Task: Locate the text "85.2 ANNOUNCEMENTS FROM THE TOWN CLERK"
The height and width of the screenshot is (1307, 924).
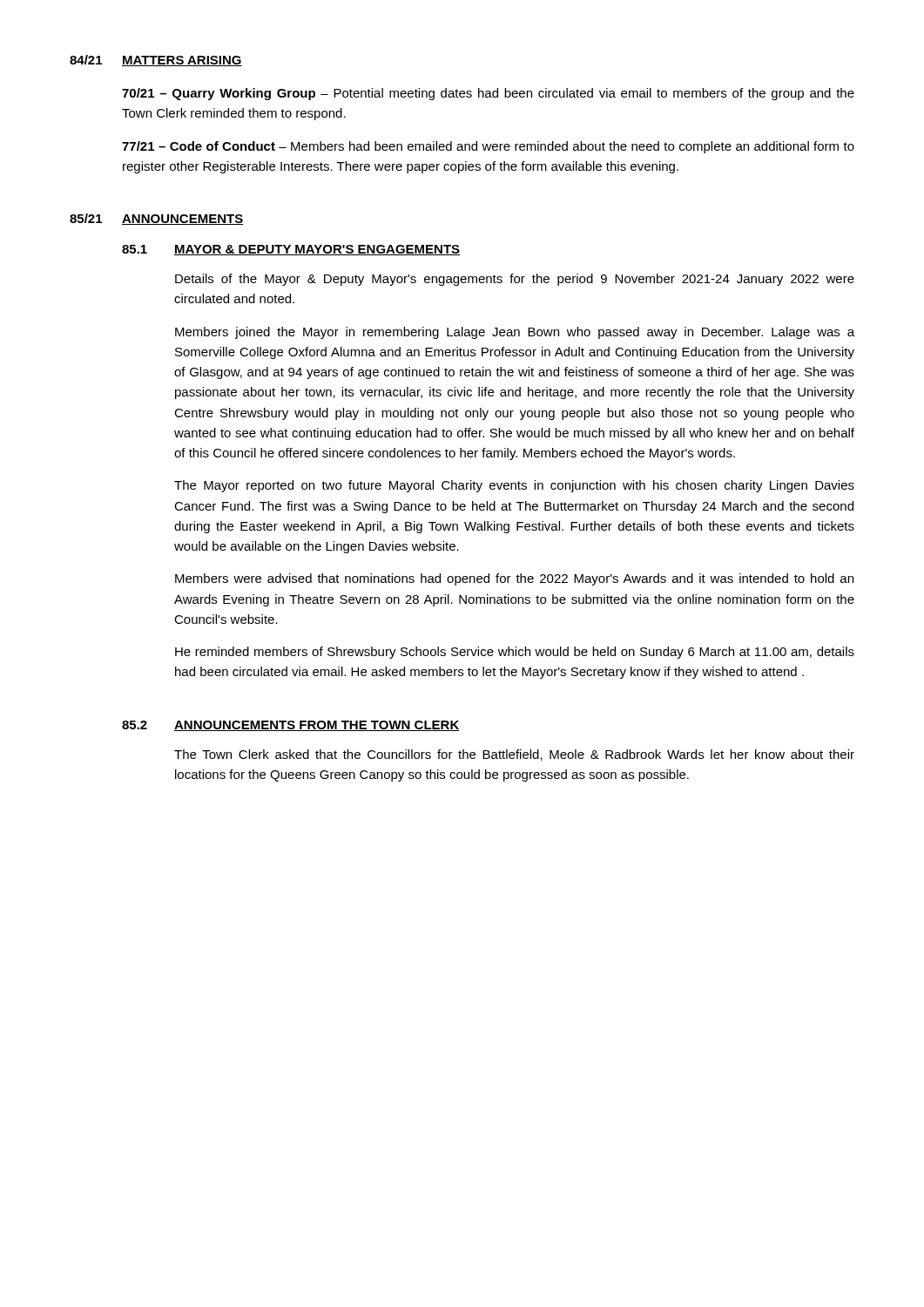Action: (291, 724)
